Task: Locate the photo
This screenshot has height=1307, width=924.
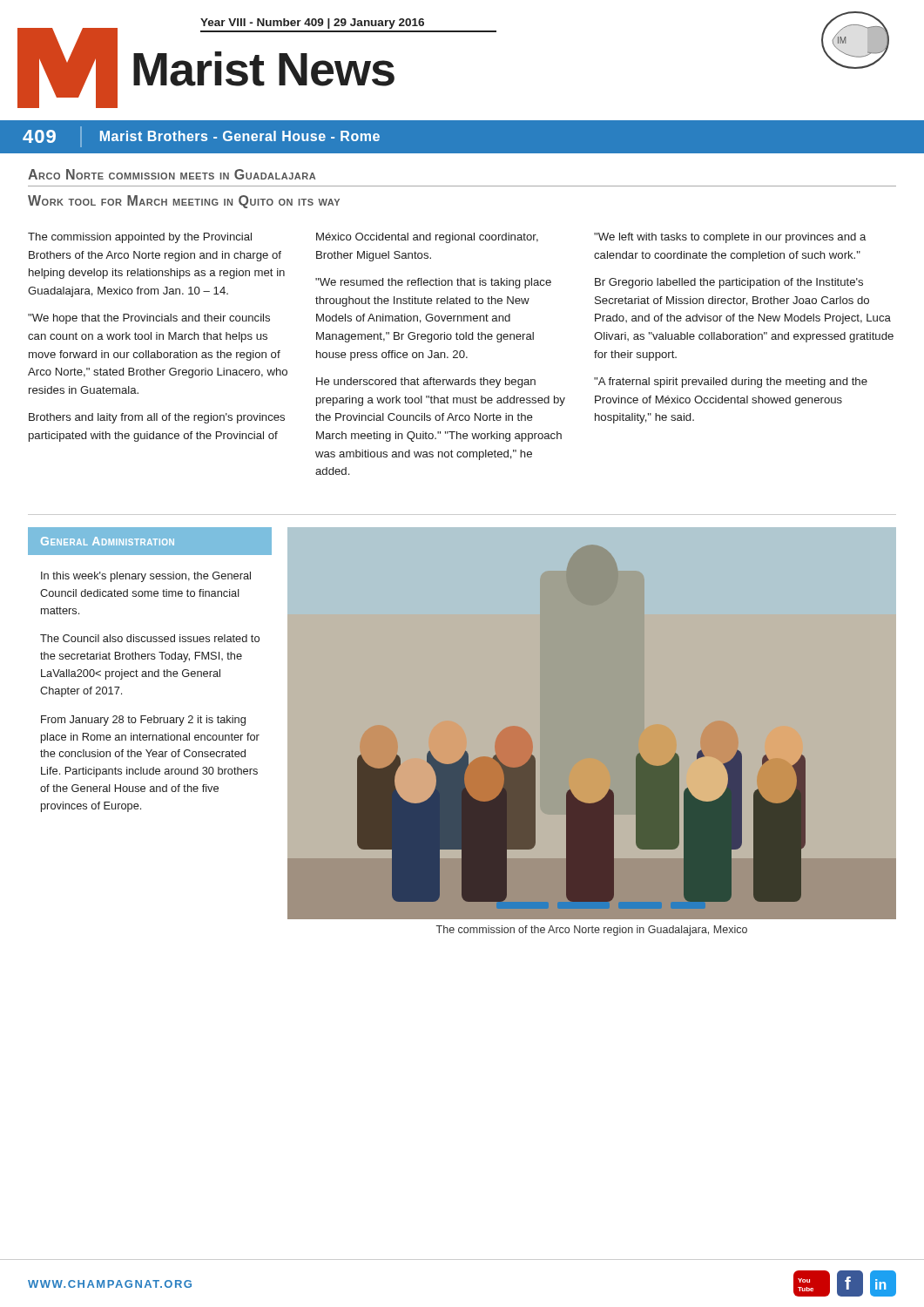Action: pyautogui.click(x=592, y=723)
